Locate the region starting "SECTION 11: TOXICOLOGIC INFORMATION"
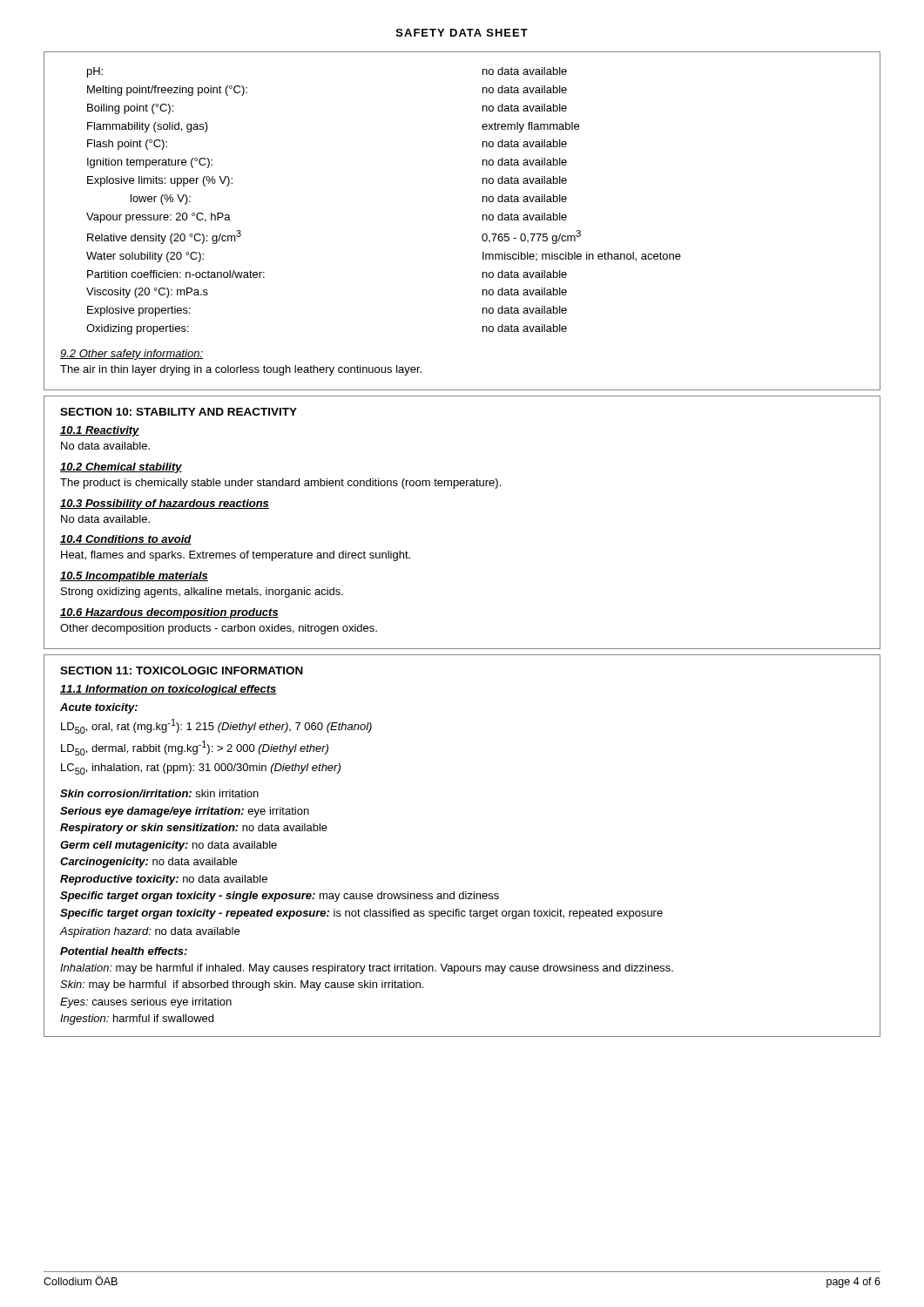The height and width of the screenshot is (1307, 924). (182, 670)
